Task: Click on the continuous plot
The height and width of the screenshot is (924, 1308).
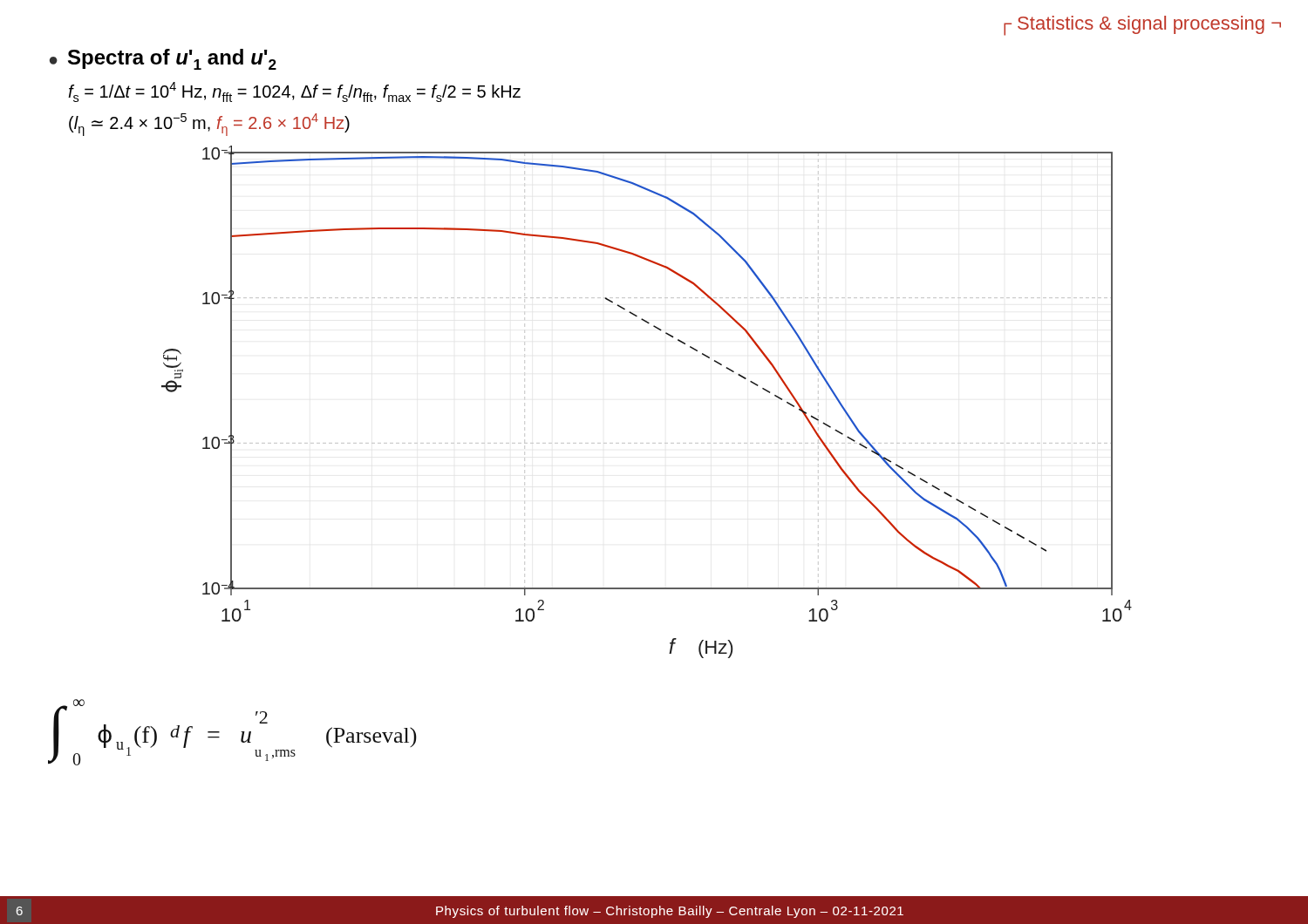Action: [645, 397]
